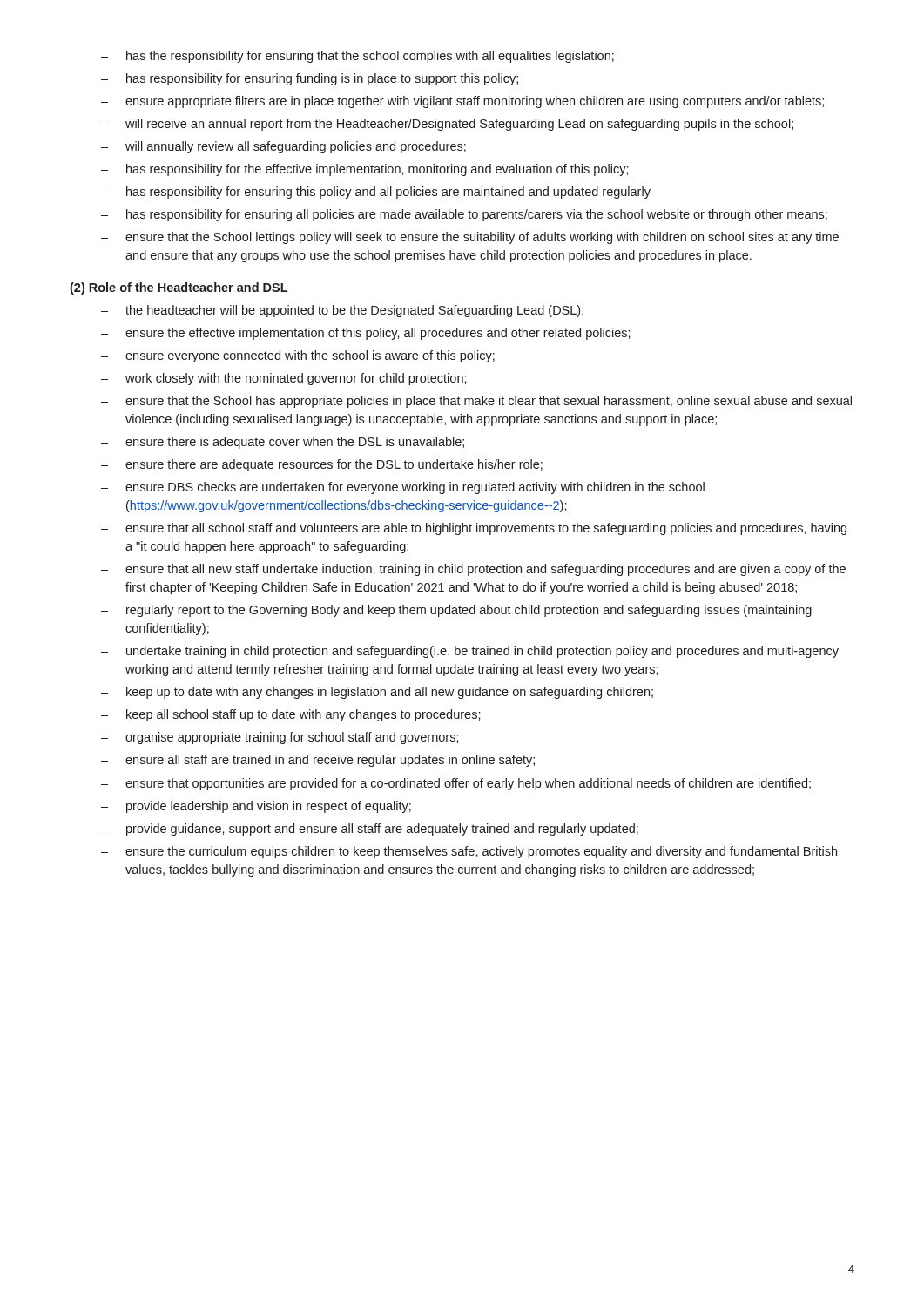Screen dimensions: 1307x924
Task: Point to the text block starting "– ensure there are adequate"
Action: coord(478,465)
